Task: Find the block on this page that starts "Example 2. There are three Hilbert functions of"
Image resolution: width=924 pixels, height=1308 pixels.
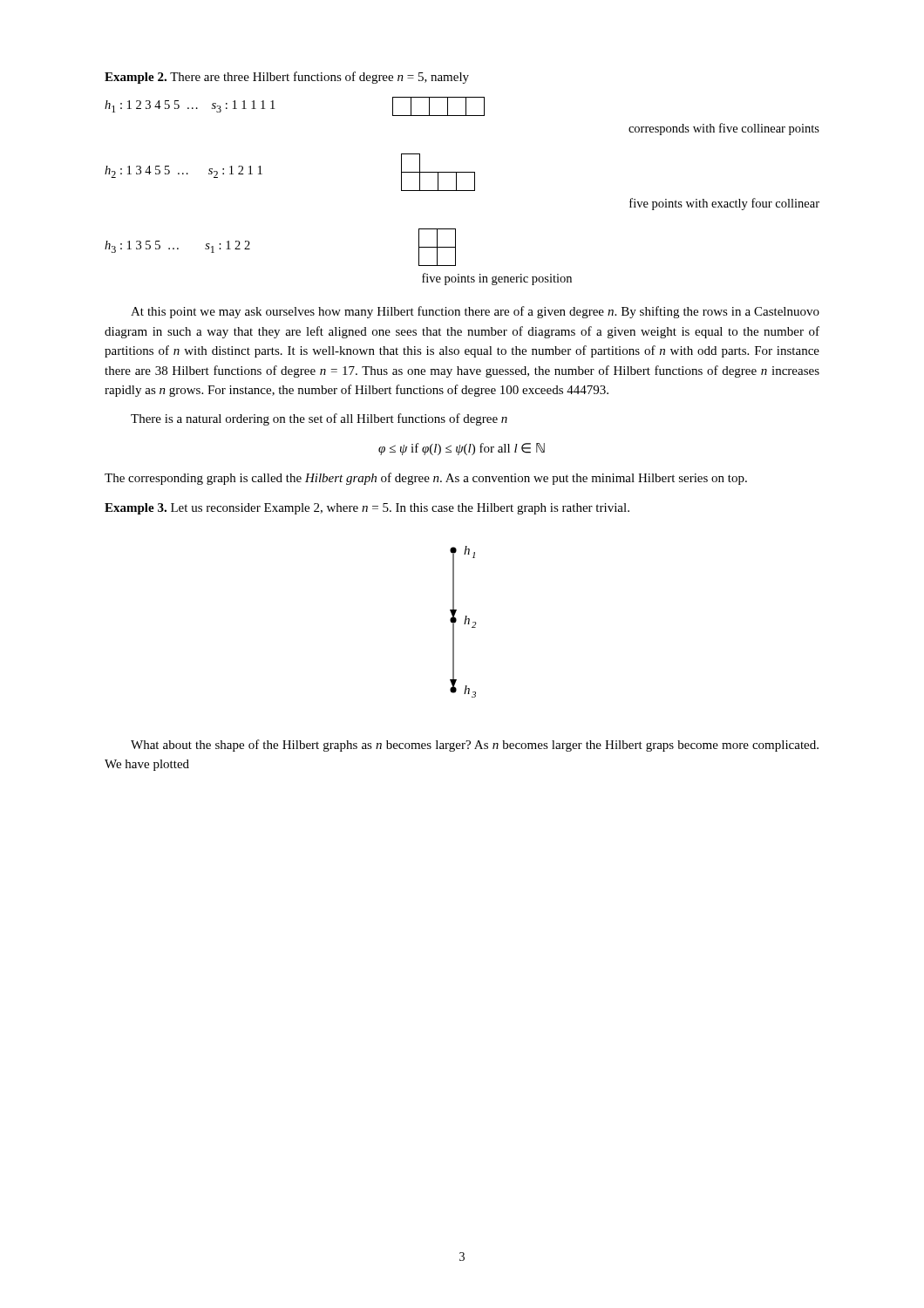Action: pyautogui.click(x=287, y=77)
